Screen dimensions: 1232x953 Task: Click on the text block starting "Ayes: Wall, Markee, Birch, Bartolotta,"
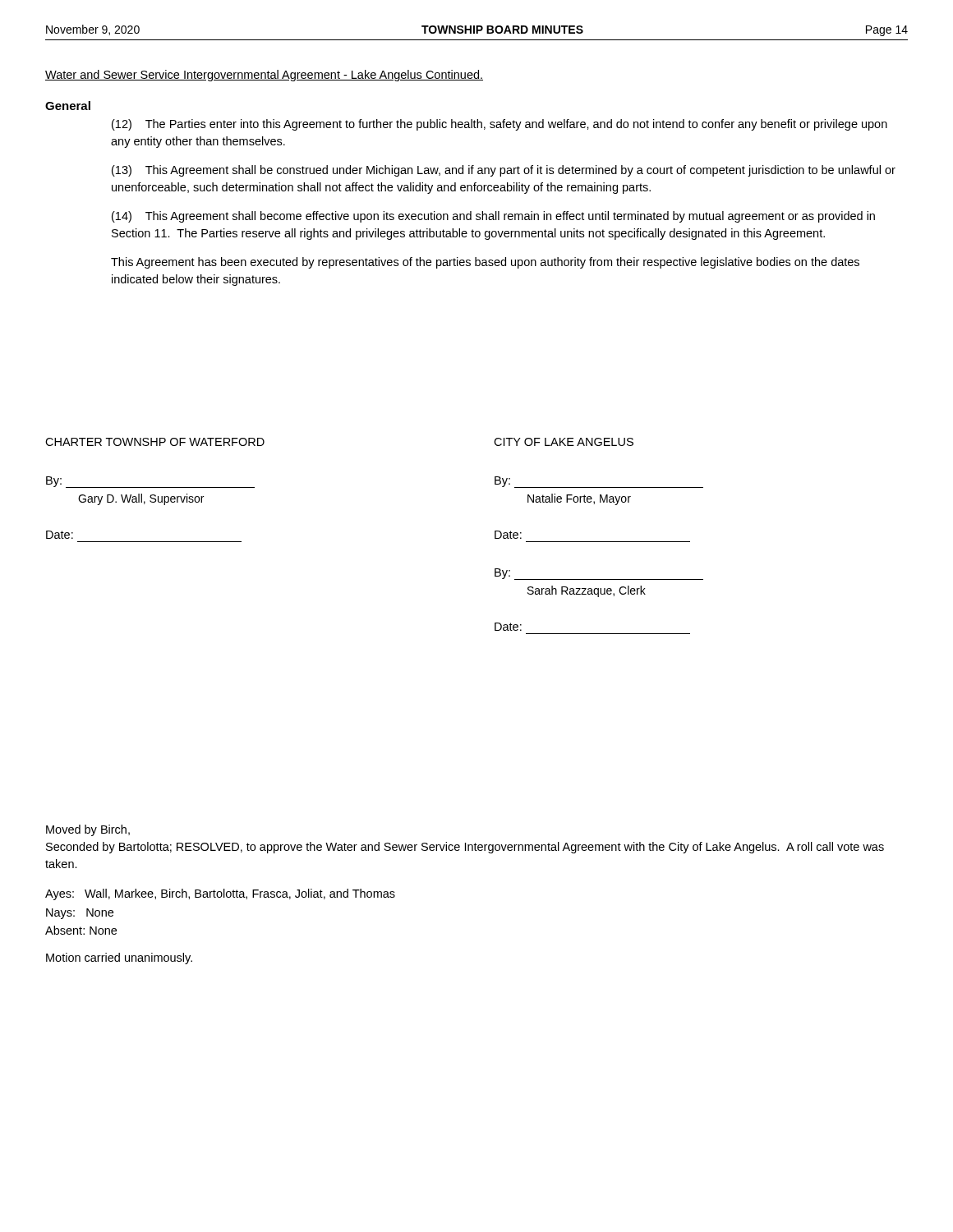[220, 894]
